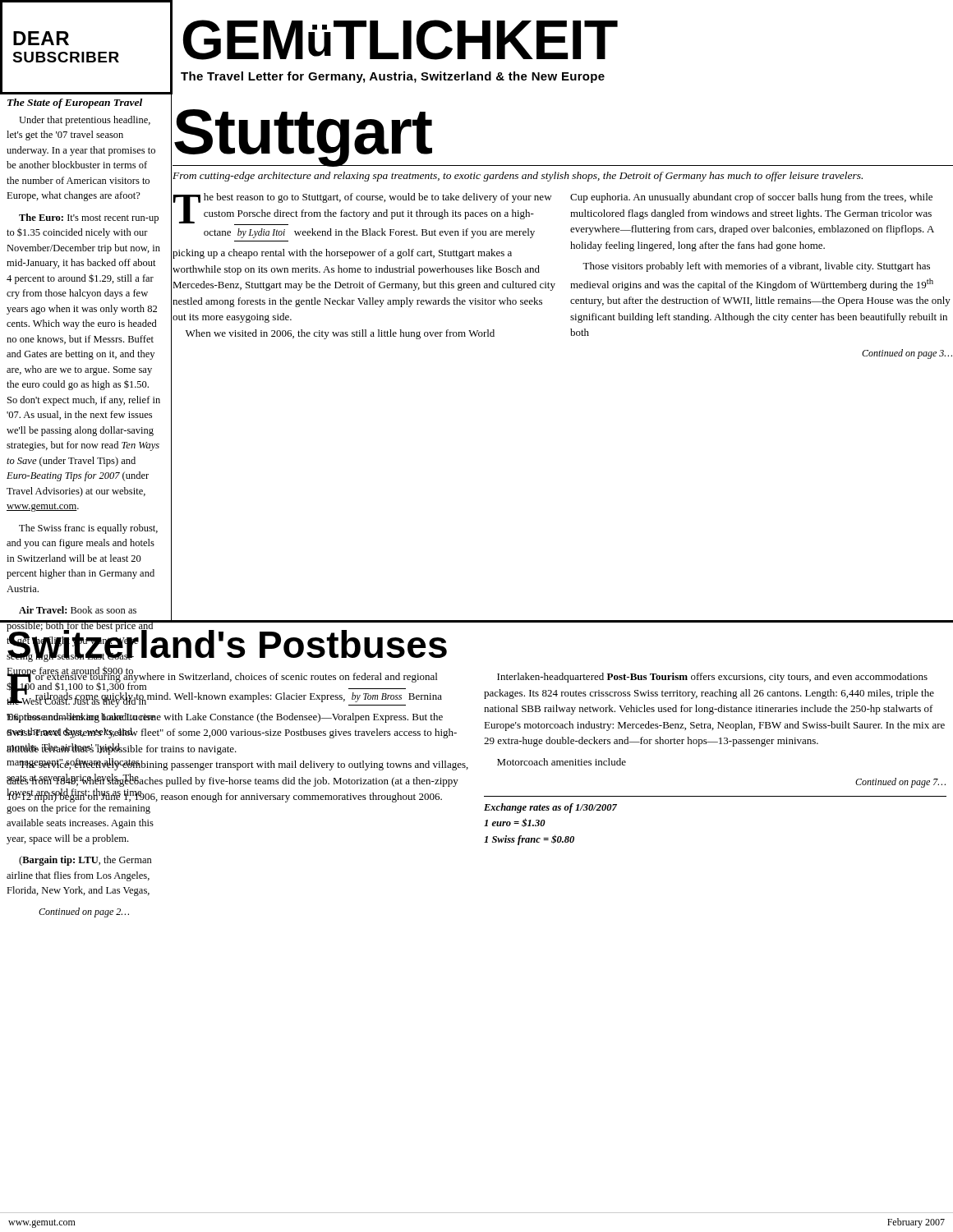Find the section header that reads "The State of European Travel"
Screen dimensions: 1232x953
74,102
